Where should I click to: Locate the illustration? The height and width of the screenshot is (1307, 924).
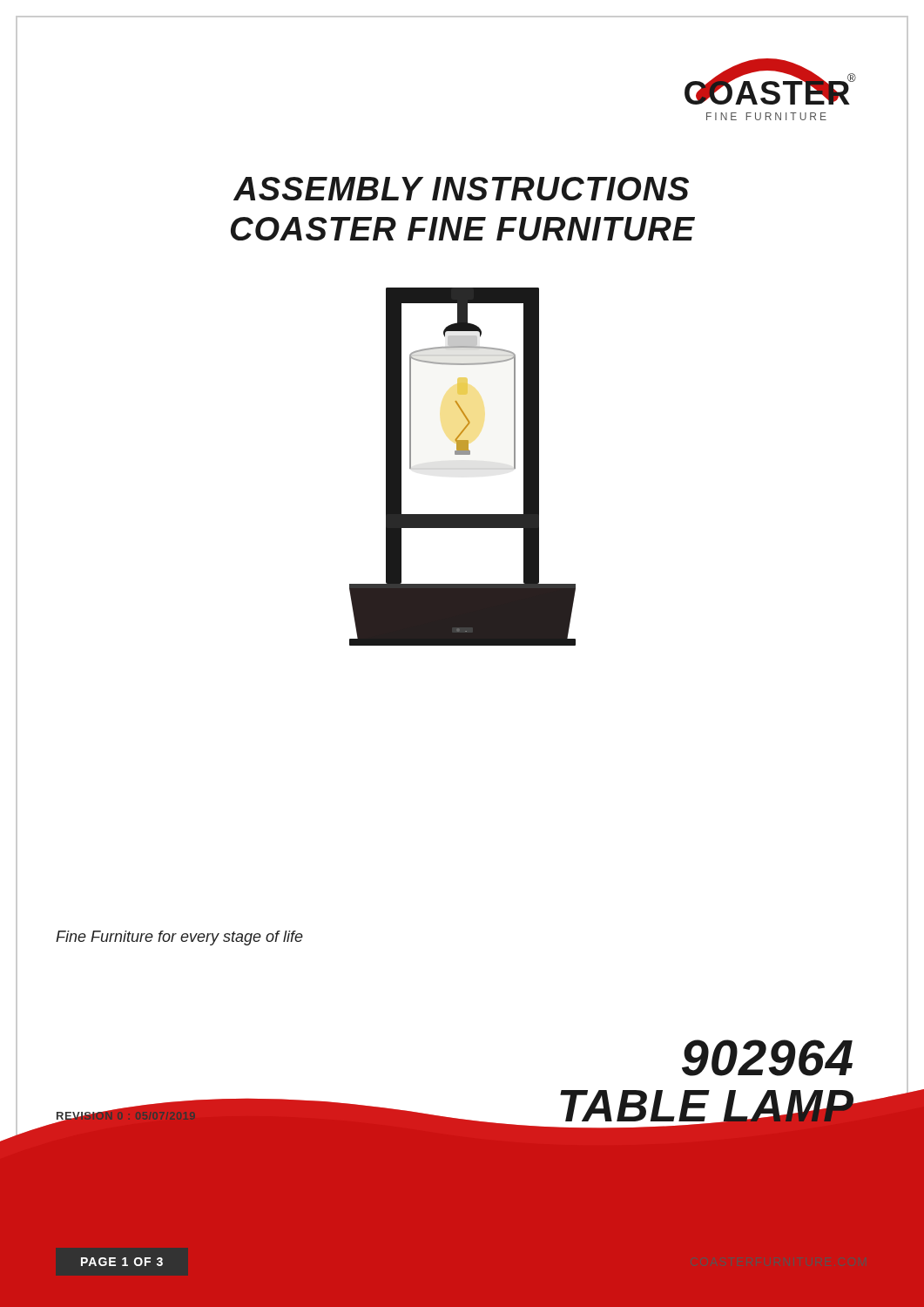pyautogui.click(x=462, y=466)
